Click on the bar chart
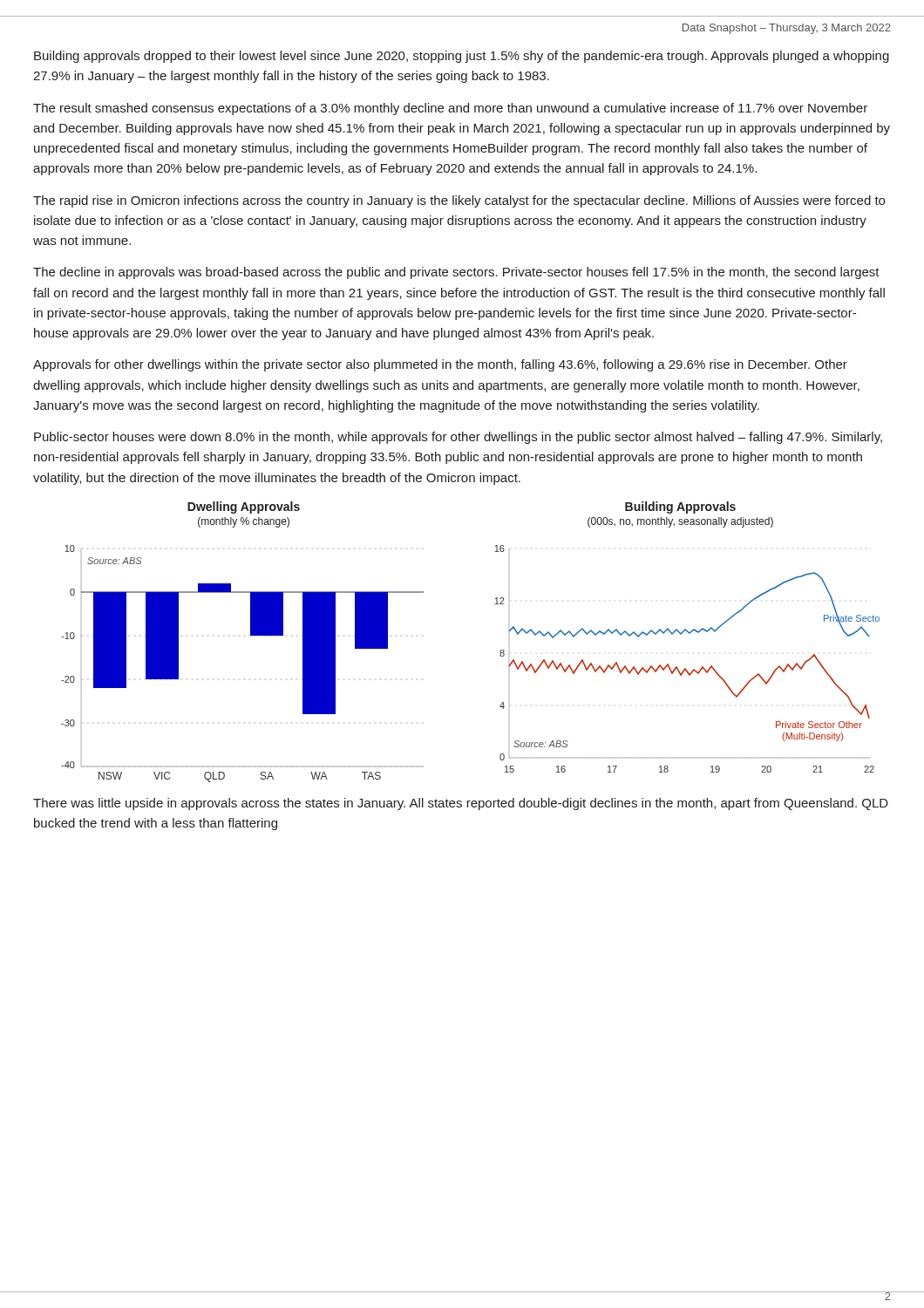This screenshot has height=1308, width=924. pyautogui.click(x=244, y=642)
